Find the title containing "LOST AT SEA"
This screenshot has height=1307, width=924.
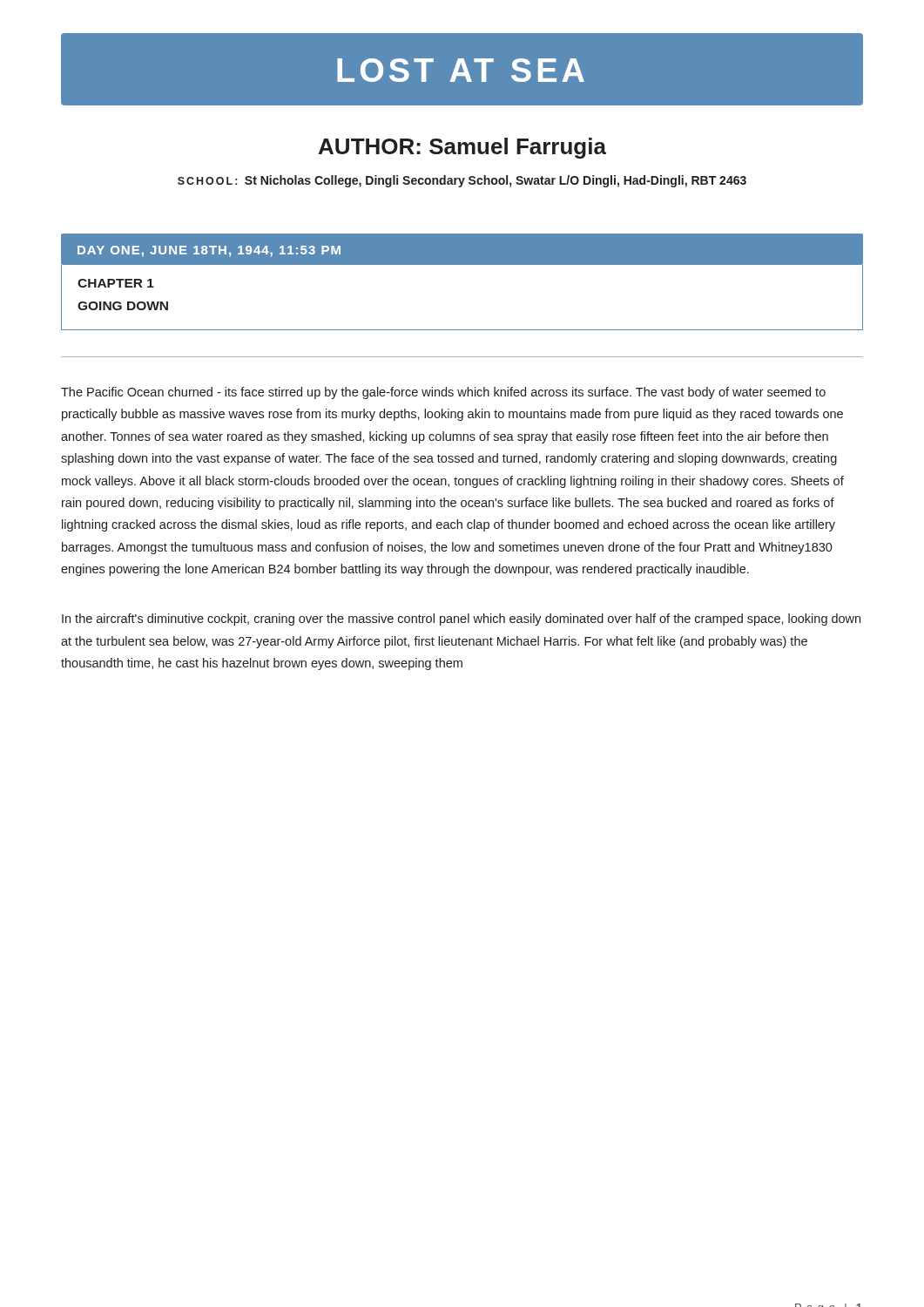pyautogui.click(x=462, y=69)
